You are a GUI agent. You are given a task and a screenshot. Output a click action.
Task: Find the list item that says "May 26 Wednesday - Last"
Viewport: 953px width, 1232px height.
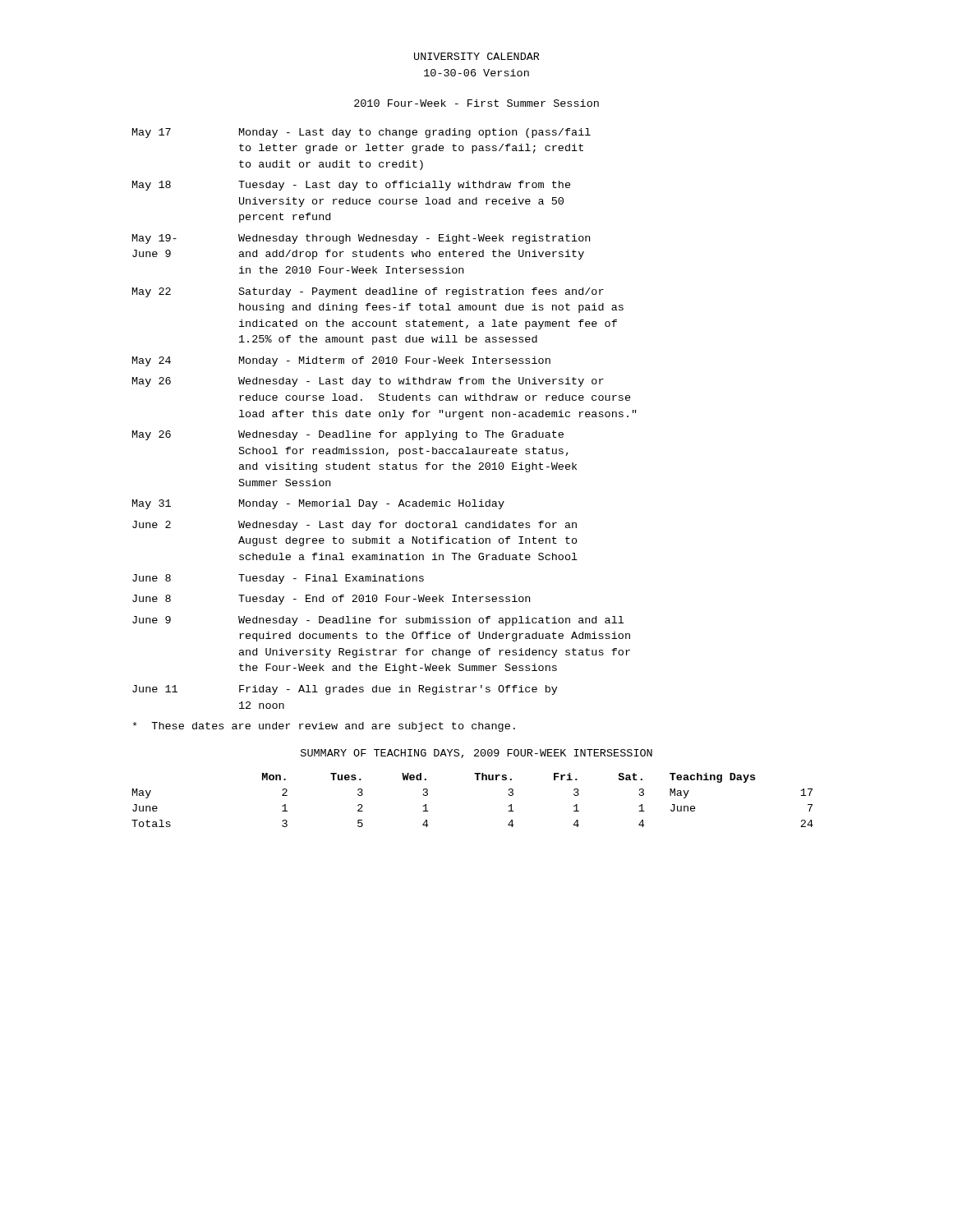476,398
